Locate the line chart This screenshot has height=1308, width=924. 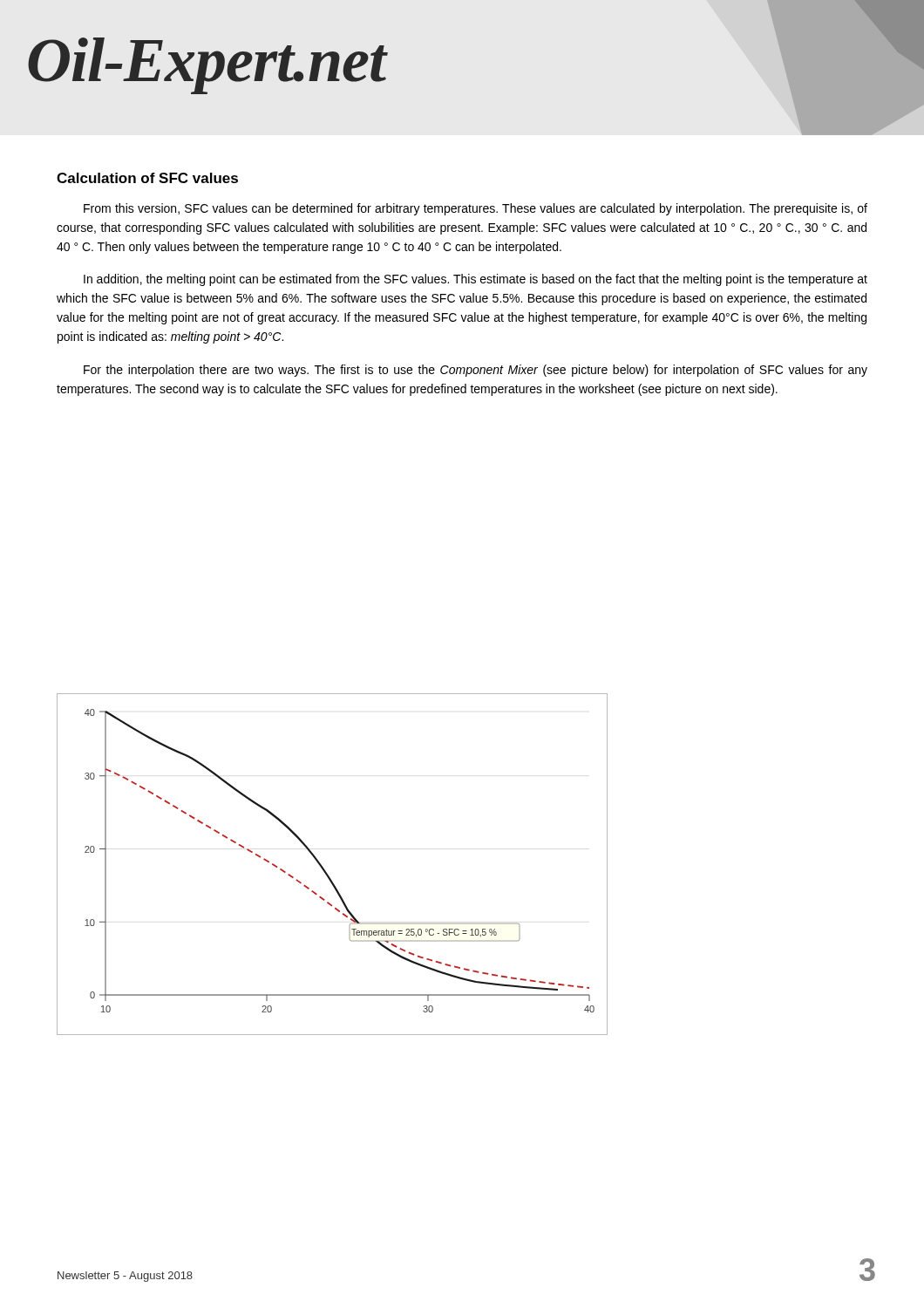pyautogui.click(x=332, y=864)
